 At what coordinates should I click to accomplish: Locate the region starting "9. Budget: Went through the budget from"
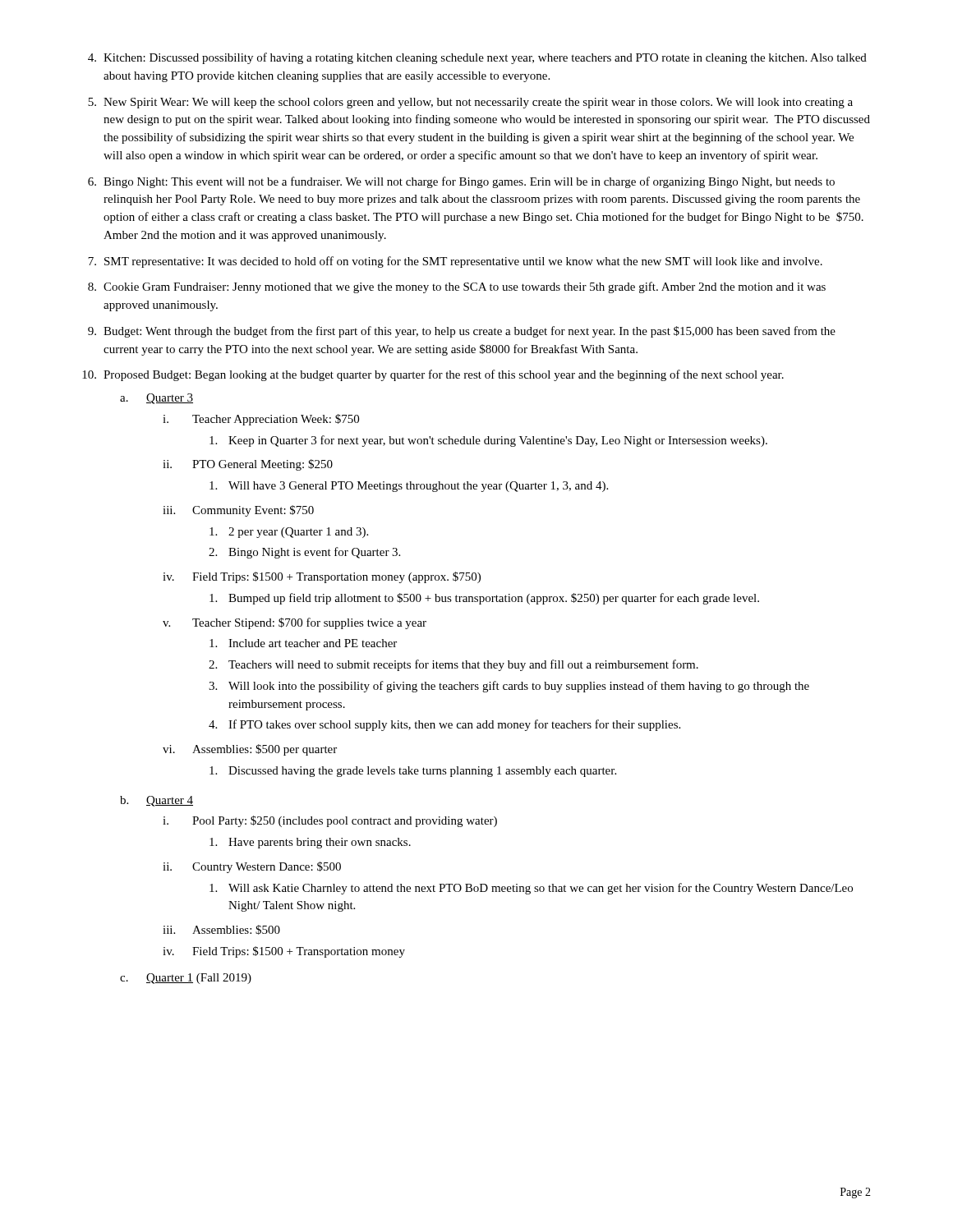468,340
